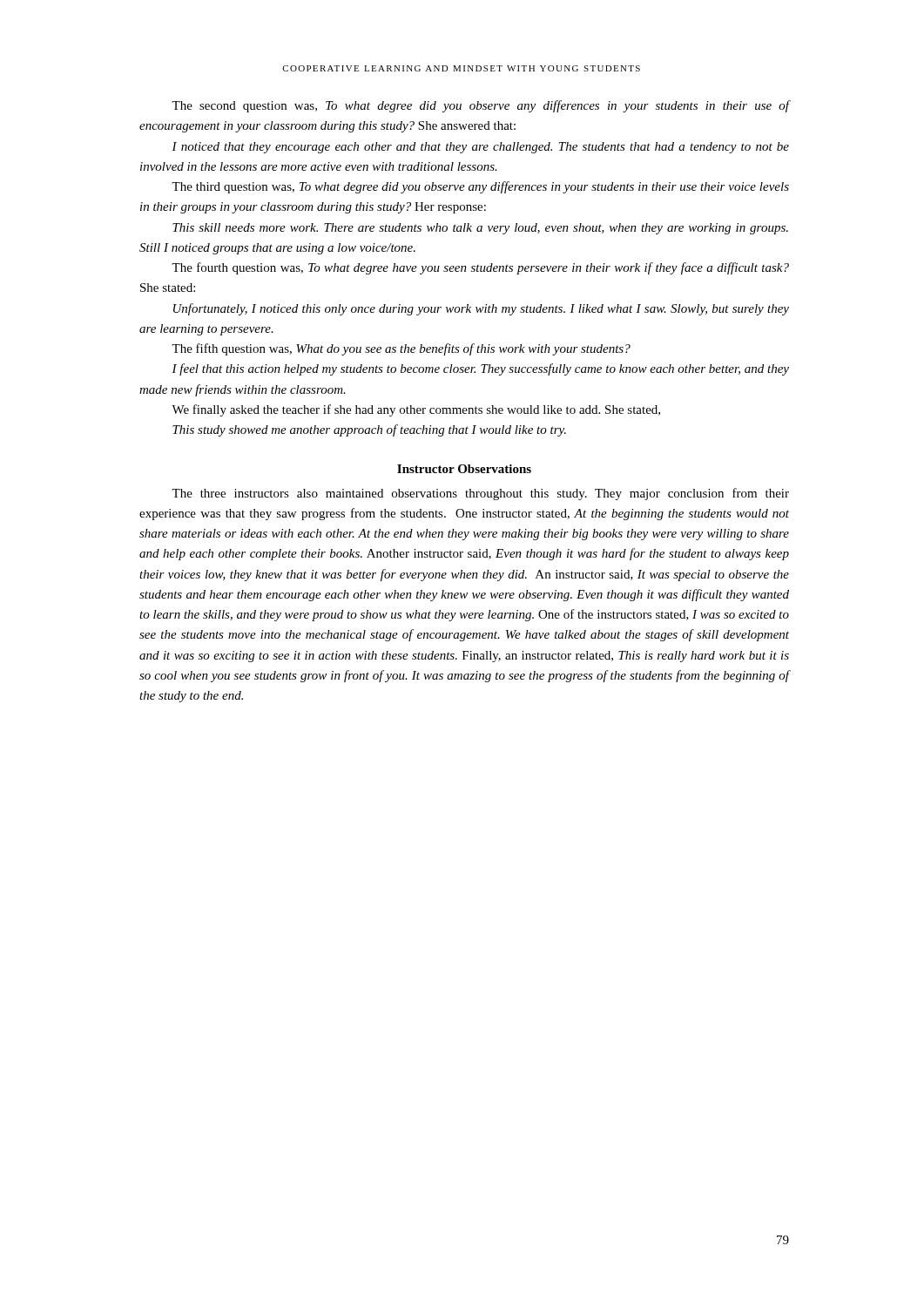Click on the text block that reads "We finally asked"

pos(416,409)
